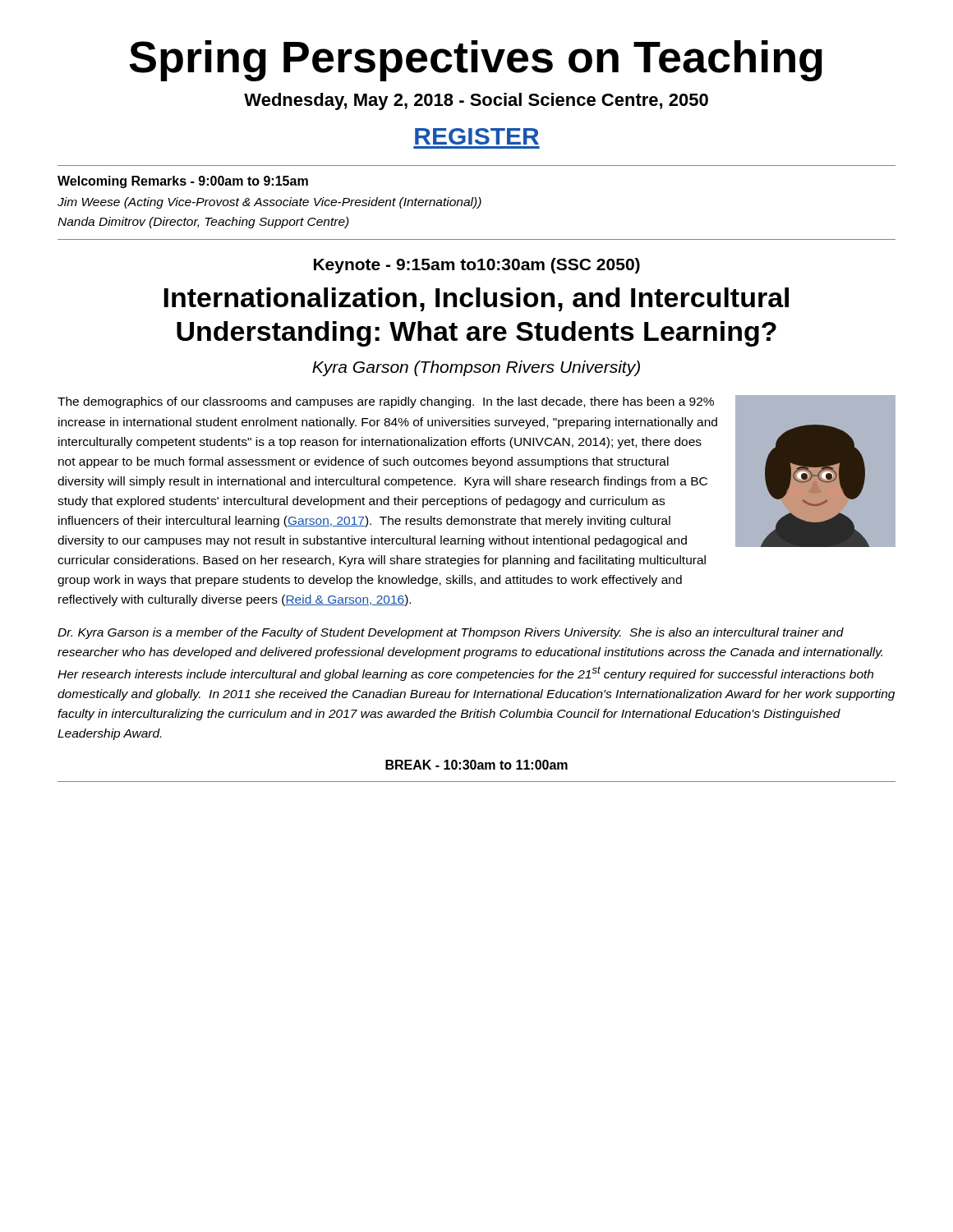The image size is (953, 1232).
Task: Find the title containing "Internationalization, Inclusion, and InterculturalUnderstanding: What"
Action: pos(476,314)
